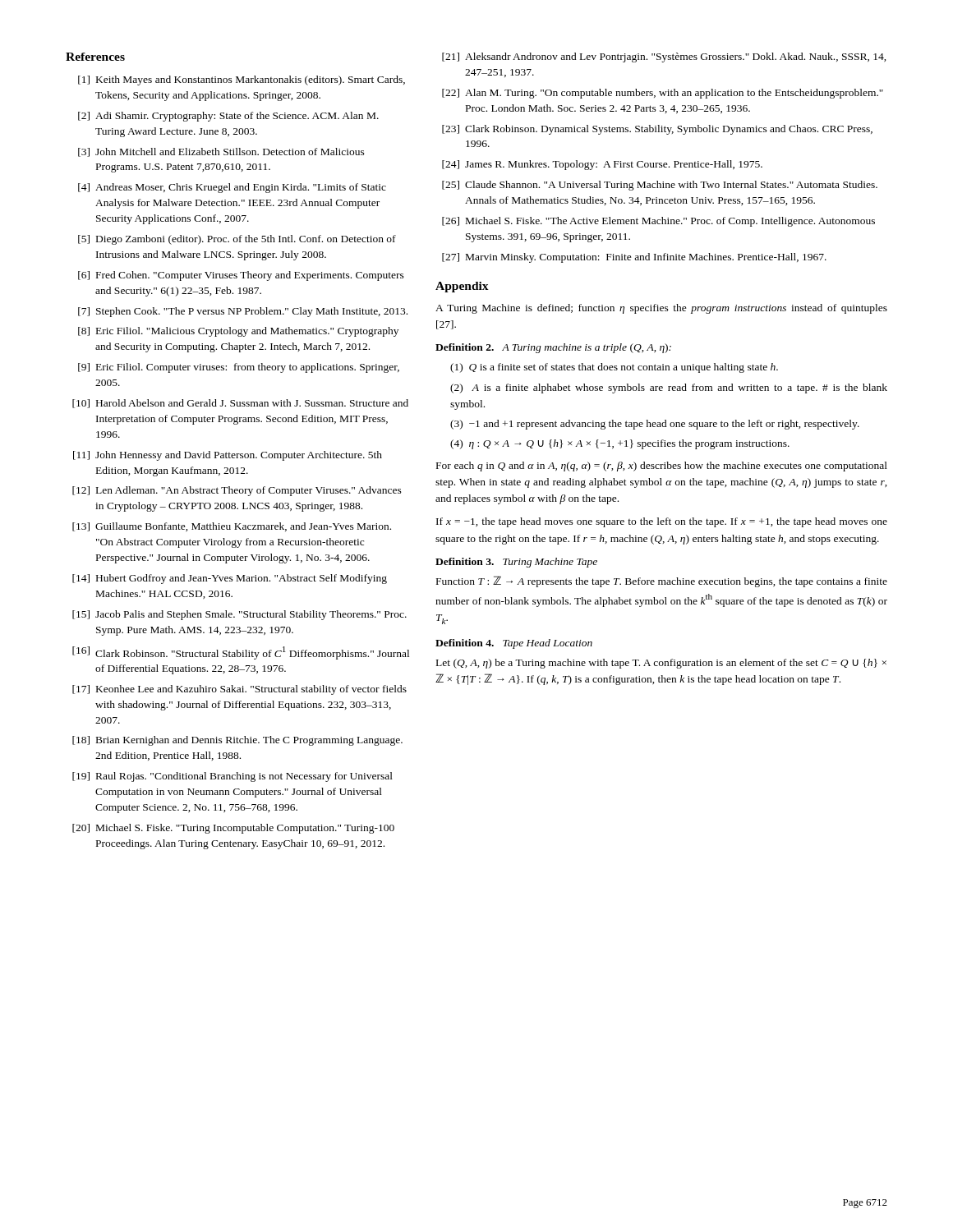953x1232 pixels.
Task: Click on the list item containing "[8]Eric Filiol. "Malicious Cryptology and"
Action: (238, 340)
